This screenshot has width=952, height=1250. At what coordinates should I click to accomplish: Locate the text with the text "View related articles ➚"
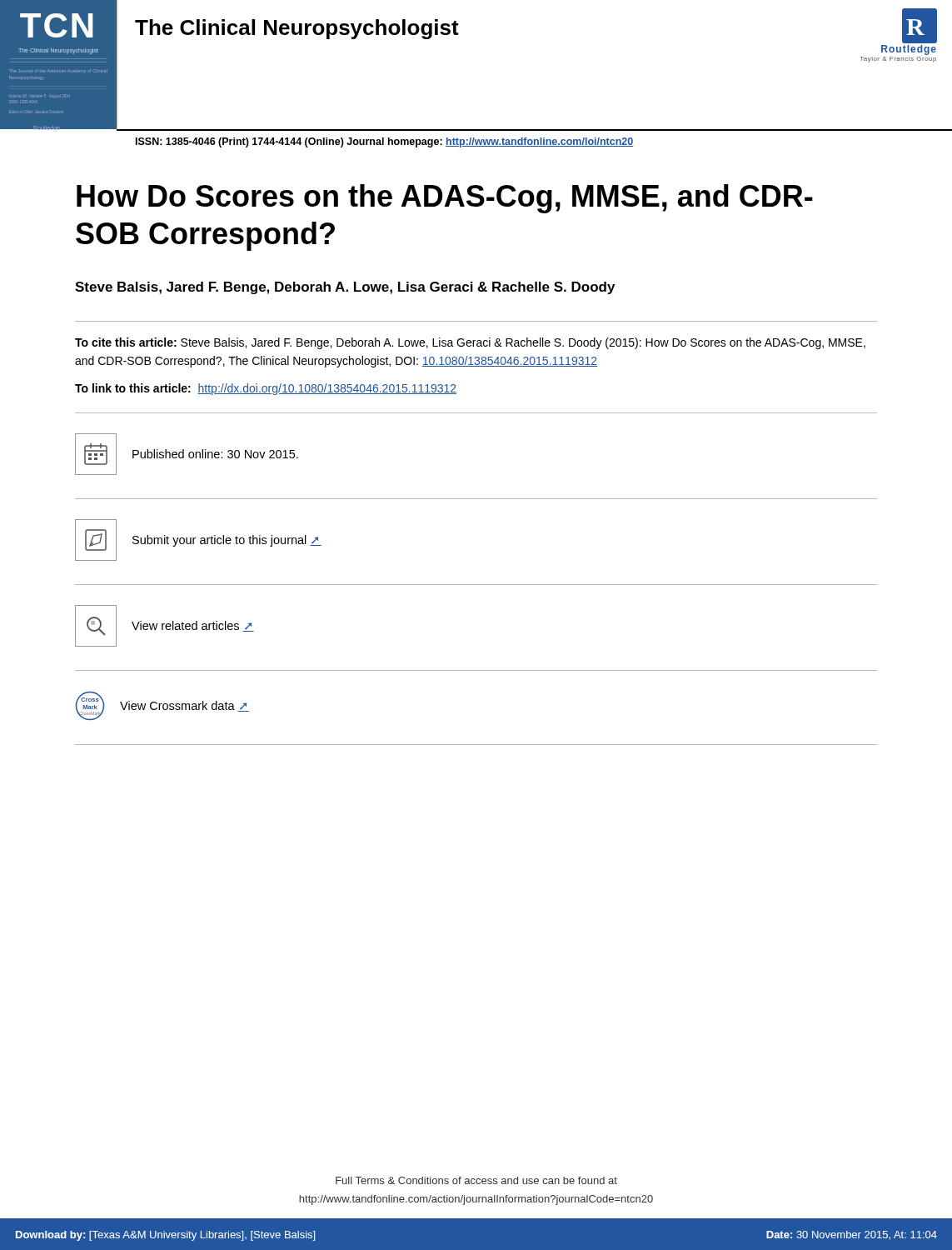tap(164, 626)
